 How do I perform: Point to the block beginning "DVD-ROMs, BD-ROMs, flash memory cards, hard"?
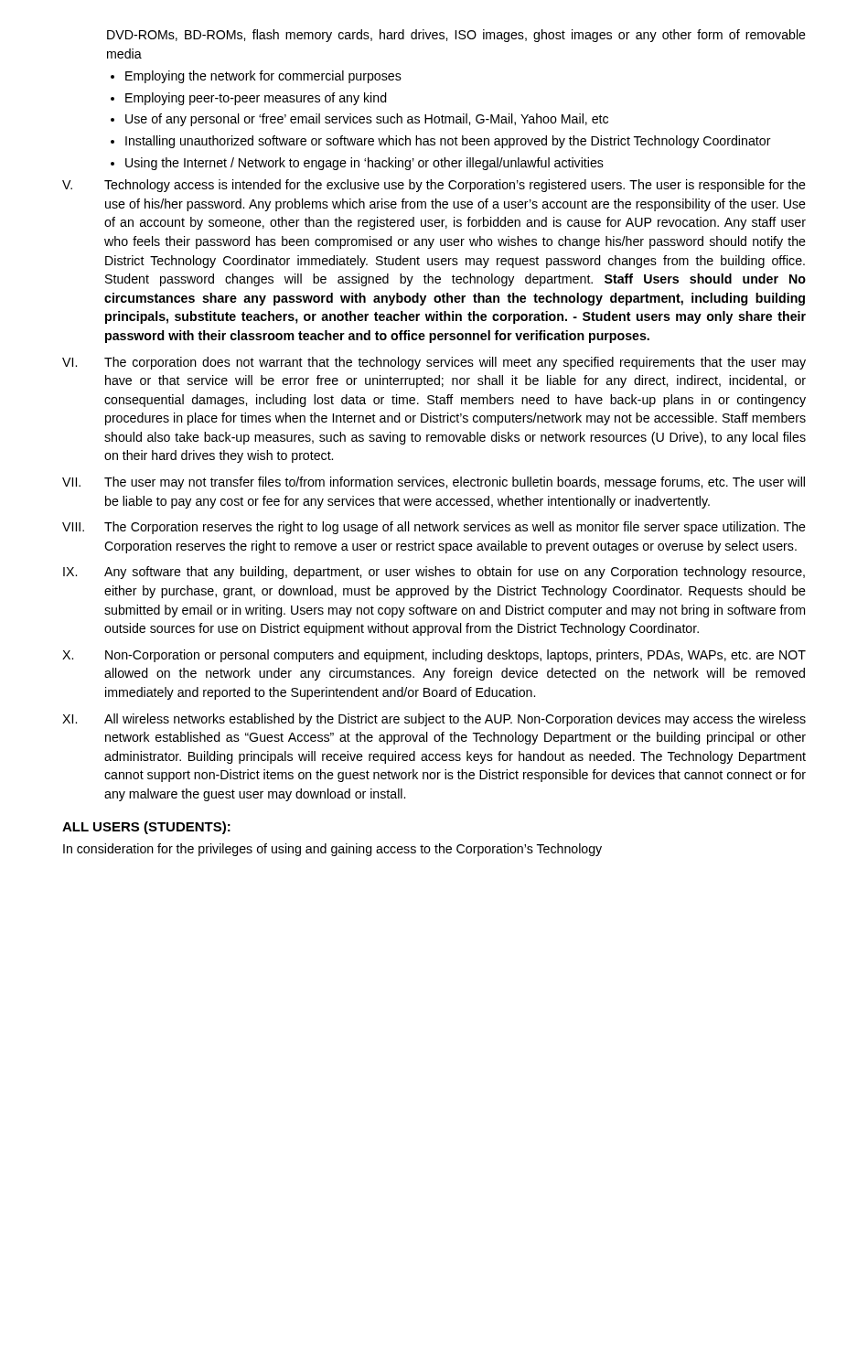tap(456, 44)
